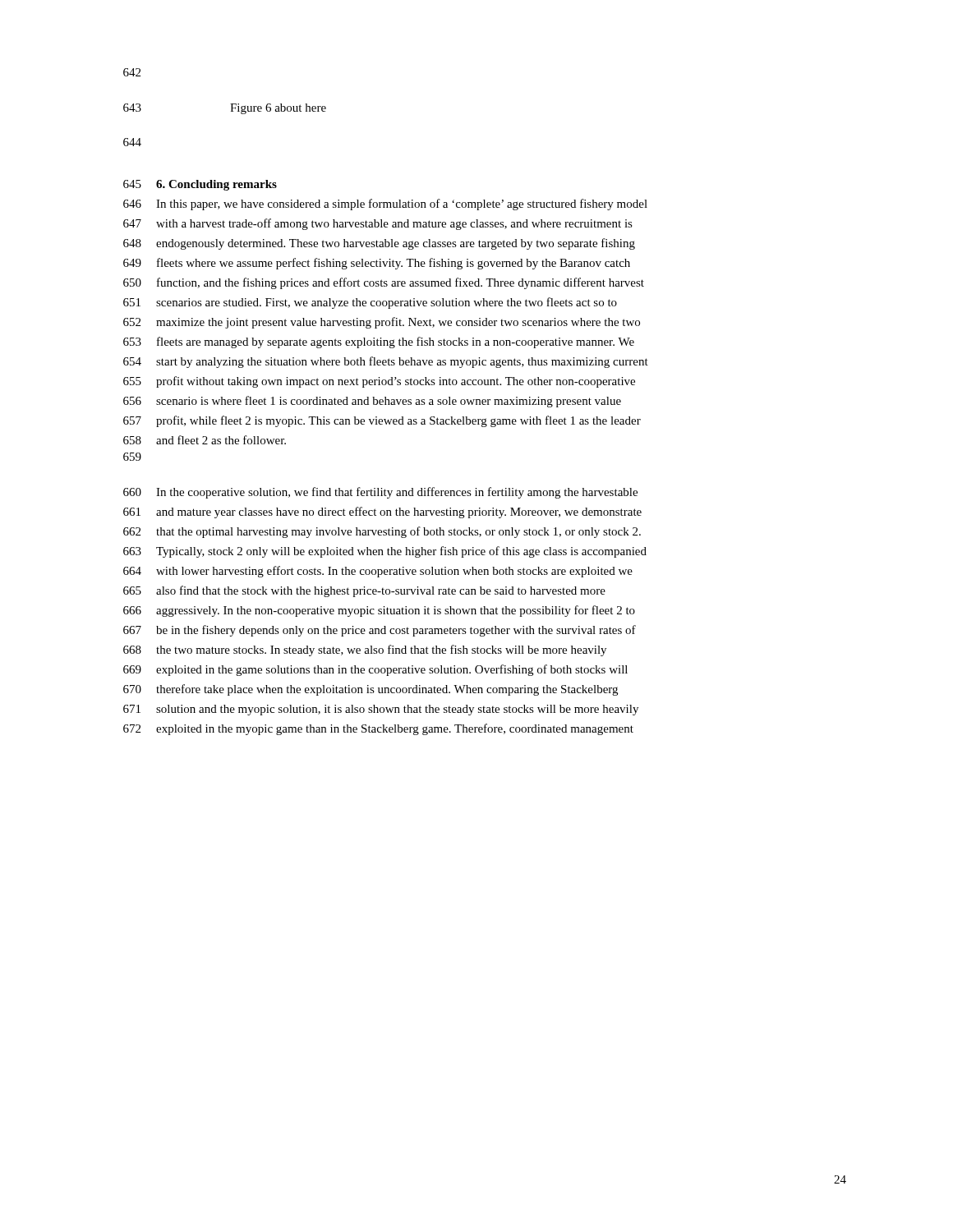The image size is (953, 1232).
Task: Find the block on this page that starts "672 exploited in the myopic game"
Action: (476, 728)
